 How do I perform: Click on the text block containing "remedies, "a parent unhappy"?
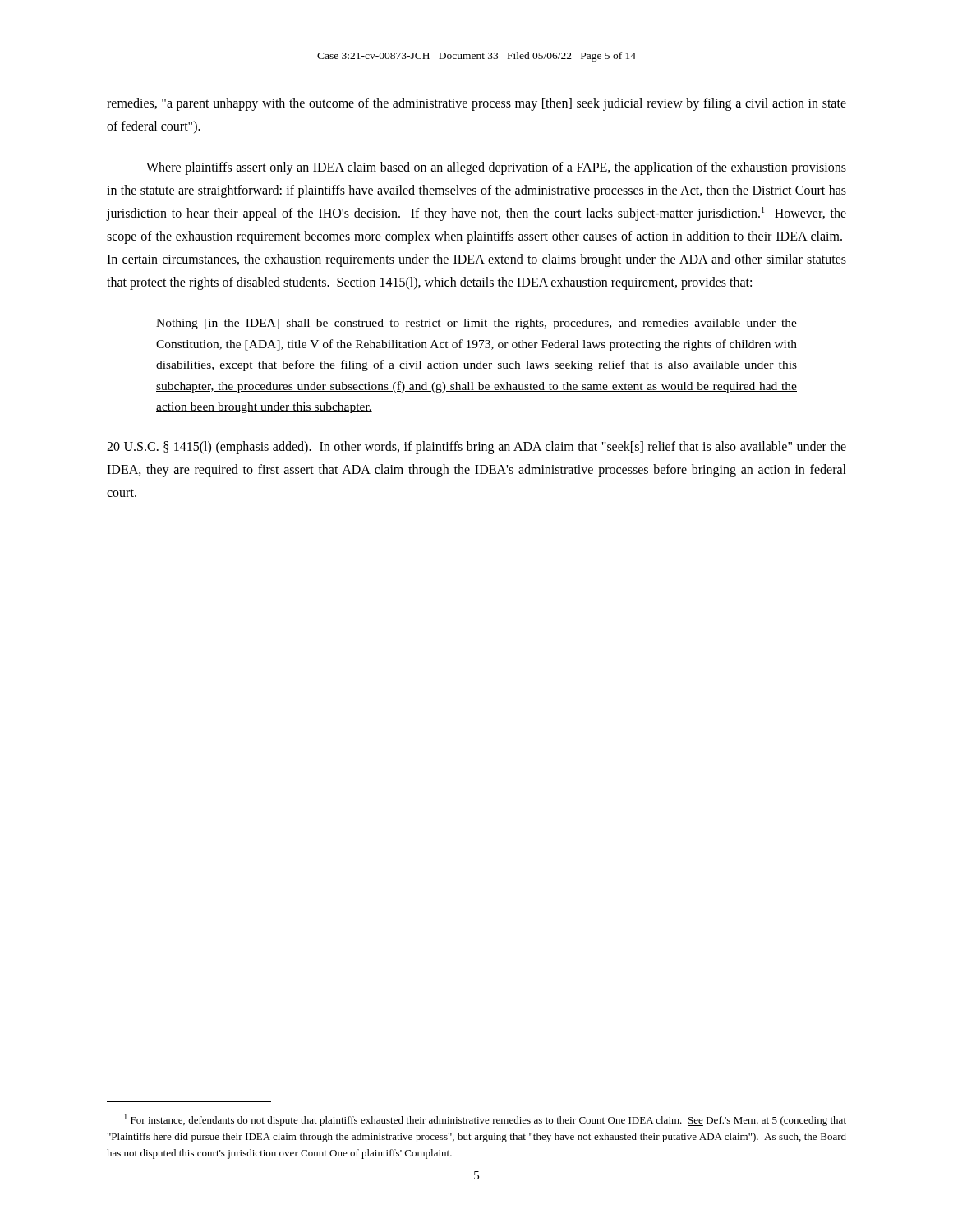(476, 115)
